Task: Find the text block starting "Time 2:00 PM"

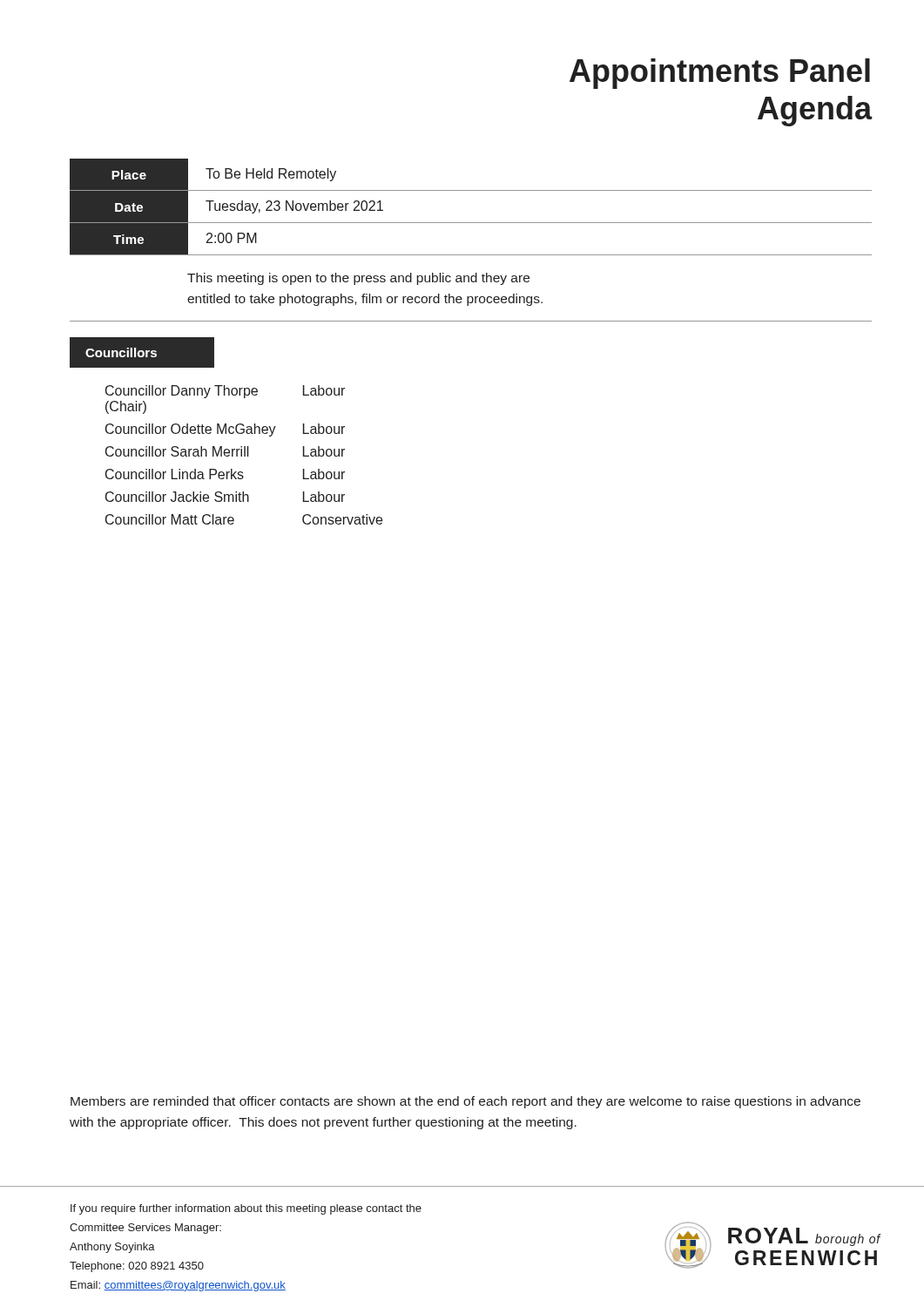Action: tap(471, 239)
